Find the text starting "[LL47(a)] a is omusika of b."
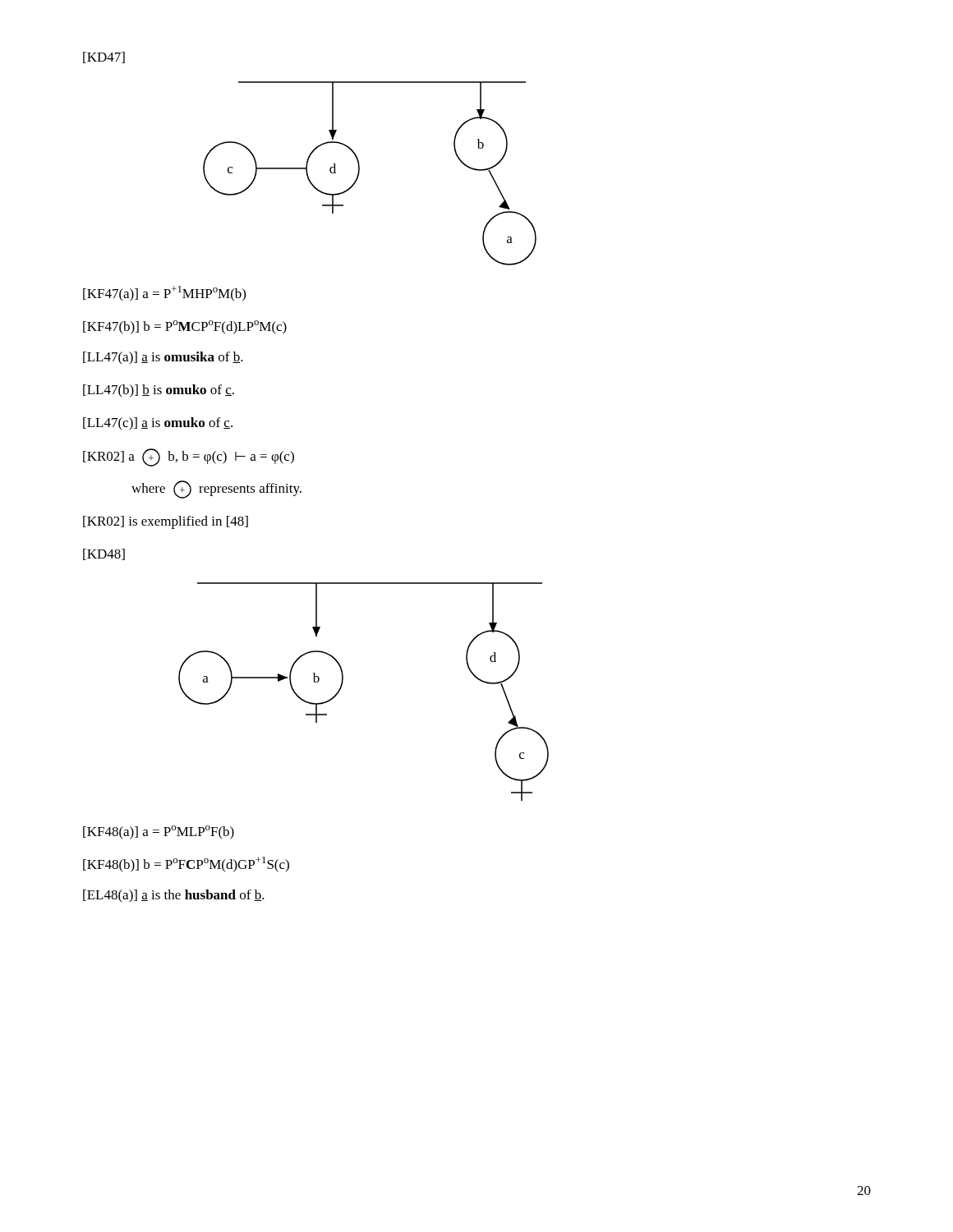This screenshot has width=953, height=1232. click(x=163, y=357)
